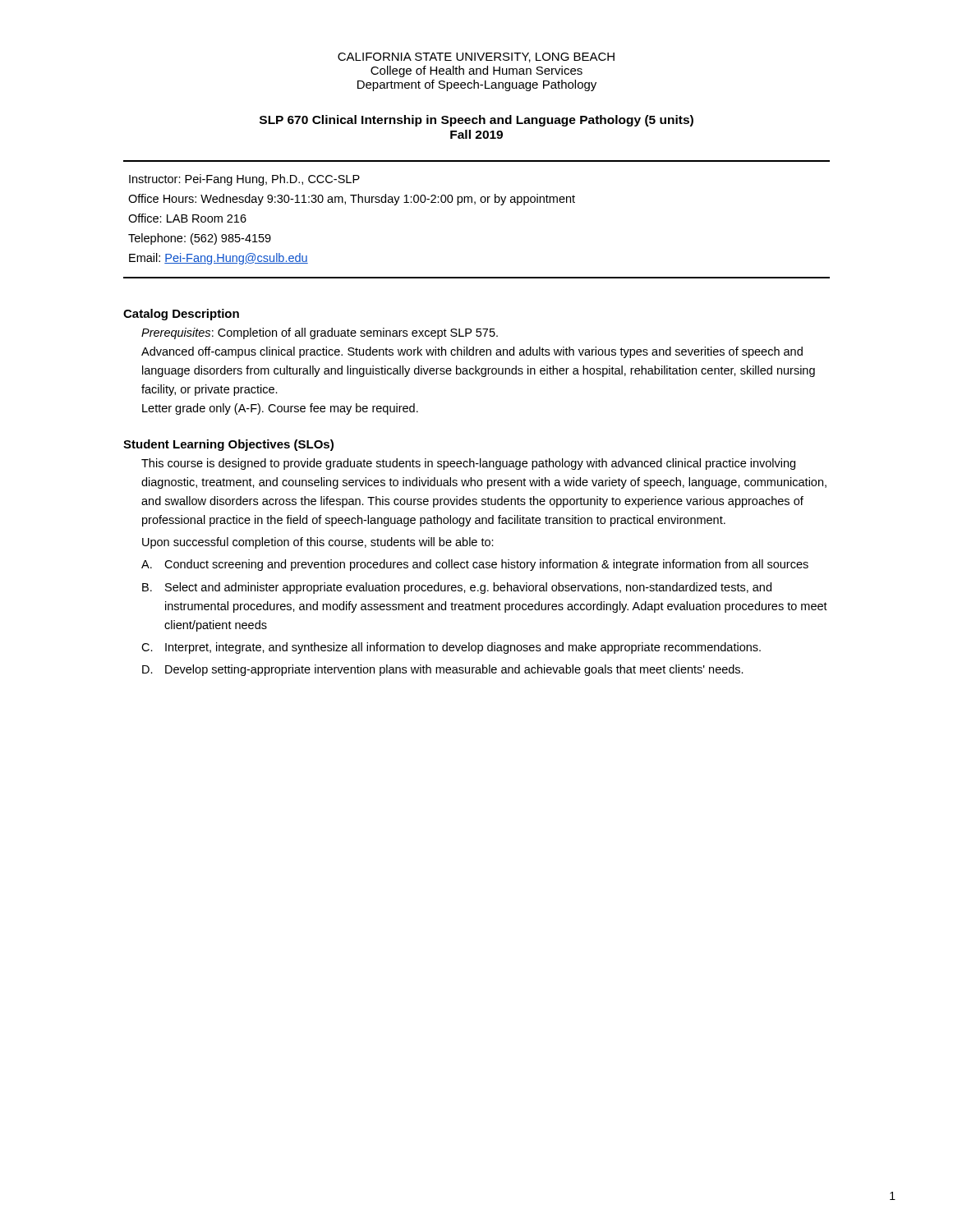Point to the block starting "C. Interpret, integrate, and synthesize all"

pos(486,648)
